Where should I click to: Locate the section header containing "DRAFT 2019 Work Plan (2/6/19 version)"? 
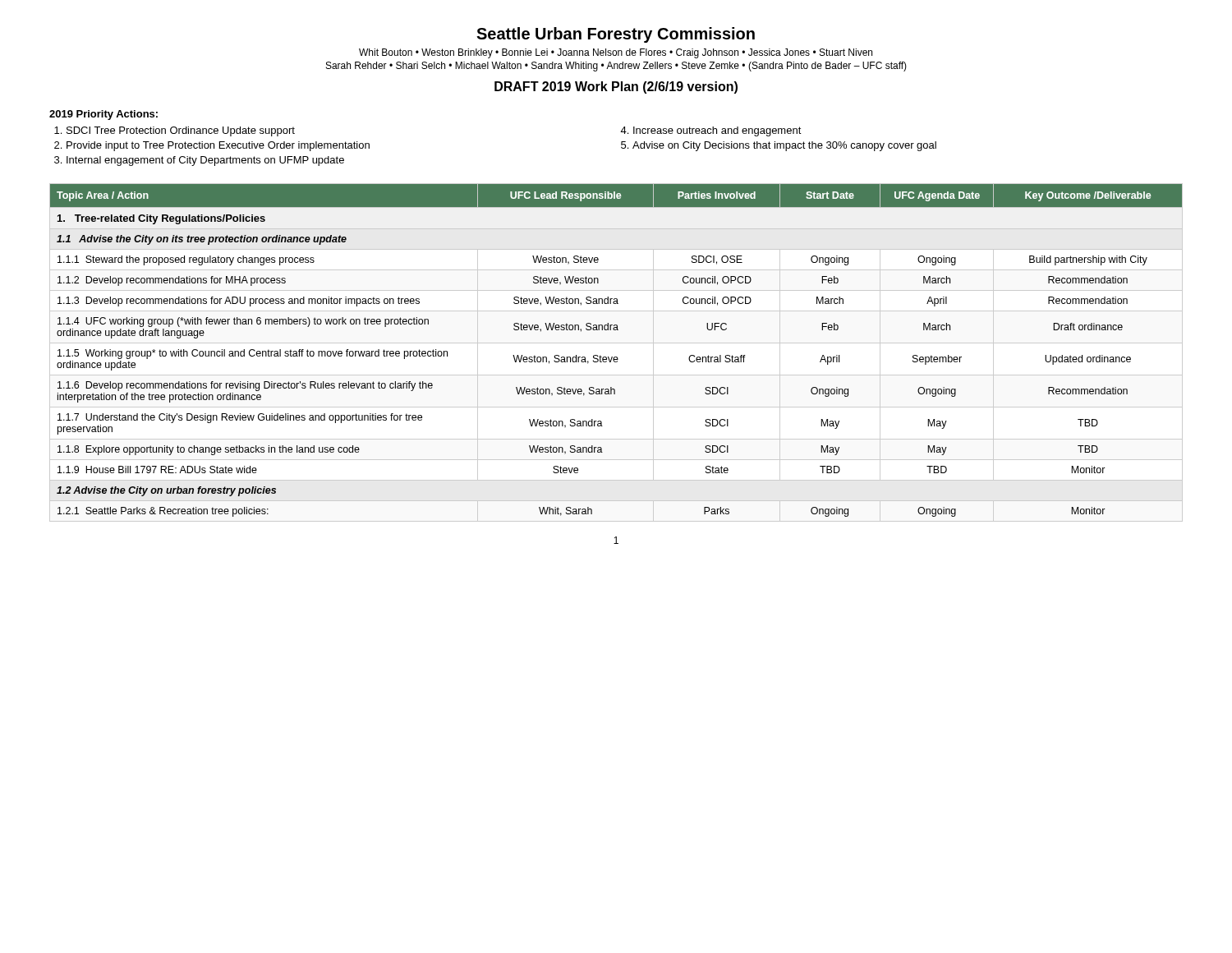pyautogui.click(x=616, y=87)
